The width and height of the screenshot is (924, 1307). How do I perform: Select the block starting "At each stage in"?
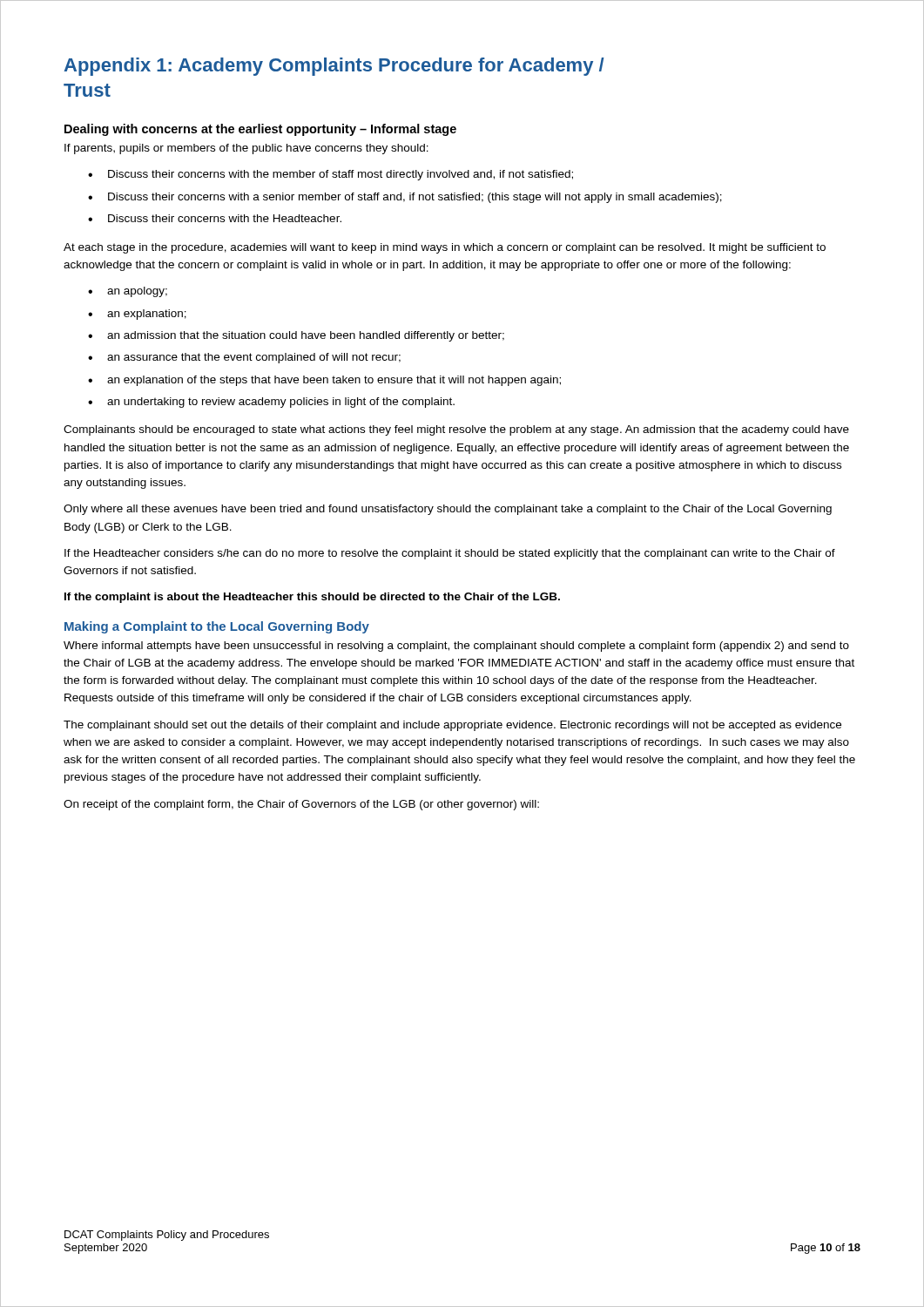coord(445,255)
